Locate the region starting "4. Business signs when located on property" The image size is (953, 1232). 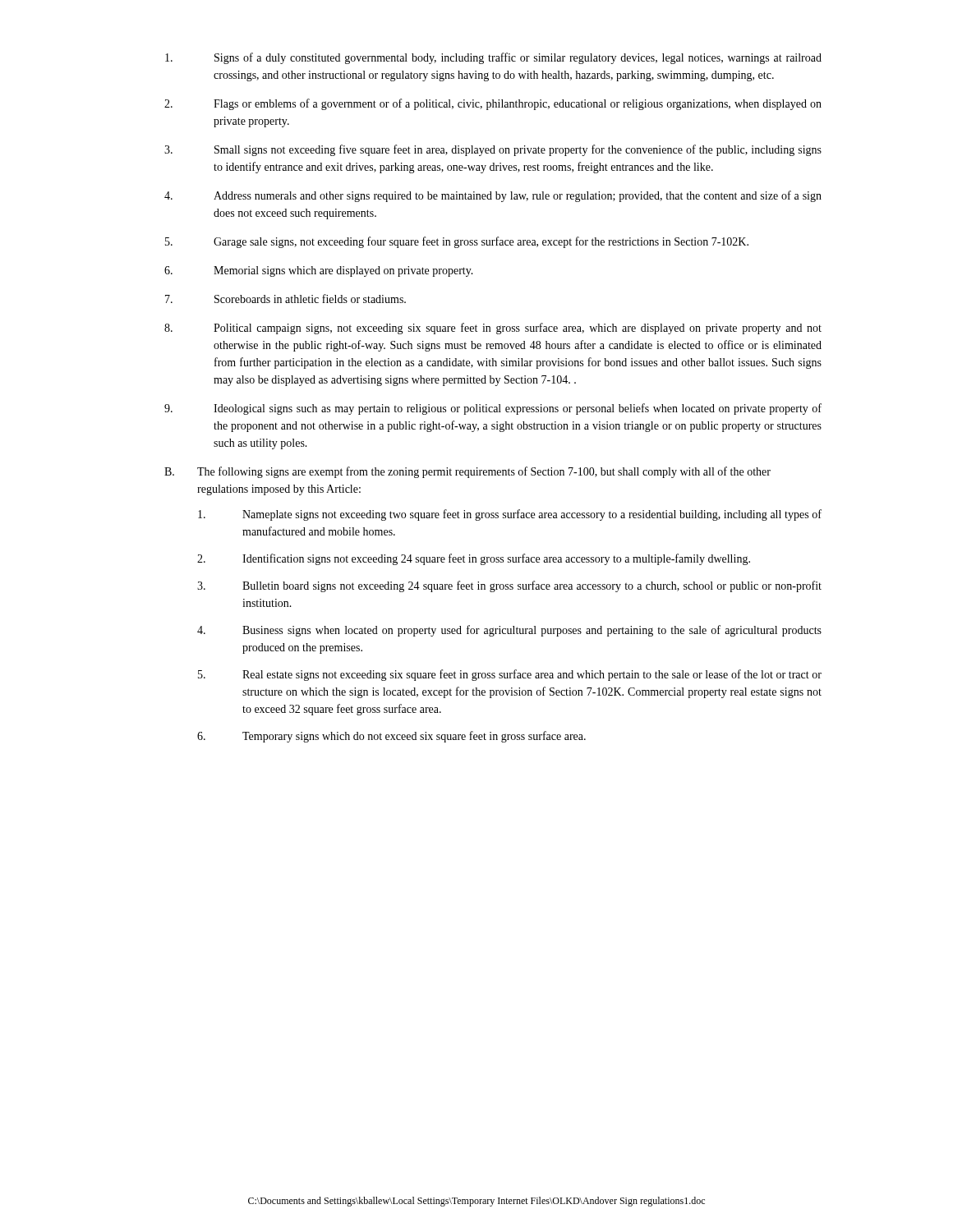[x=509, y=639]
